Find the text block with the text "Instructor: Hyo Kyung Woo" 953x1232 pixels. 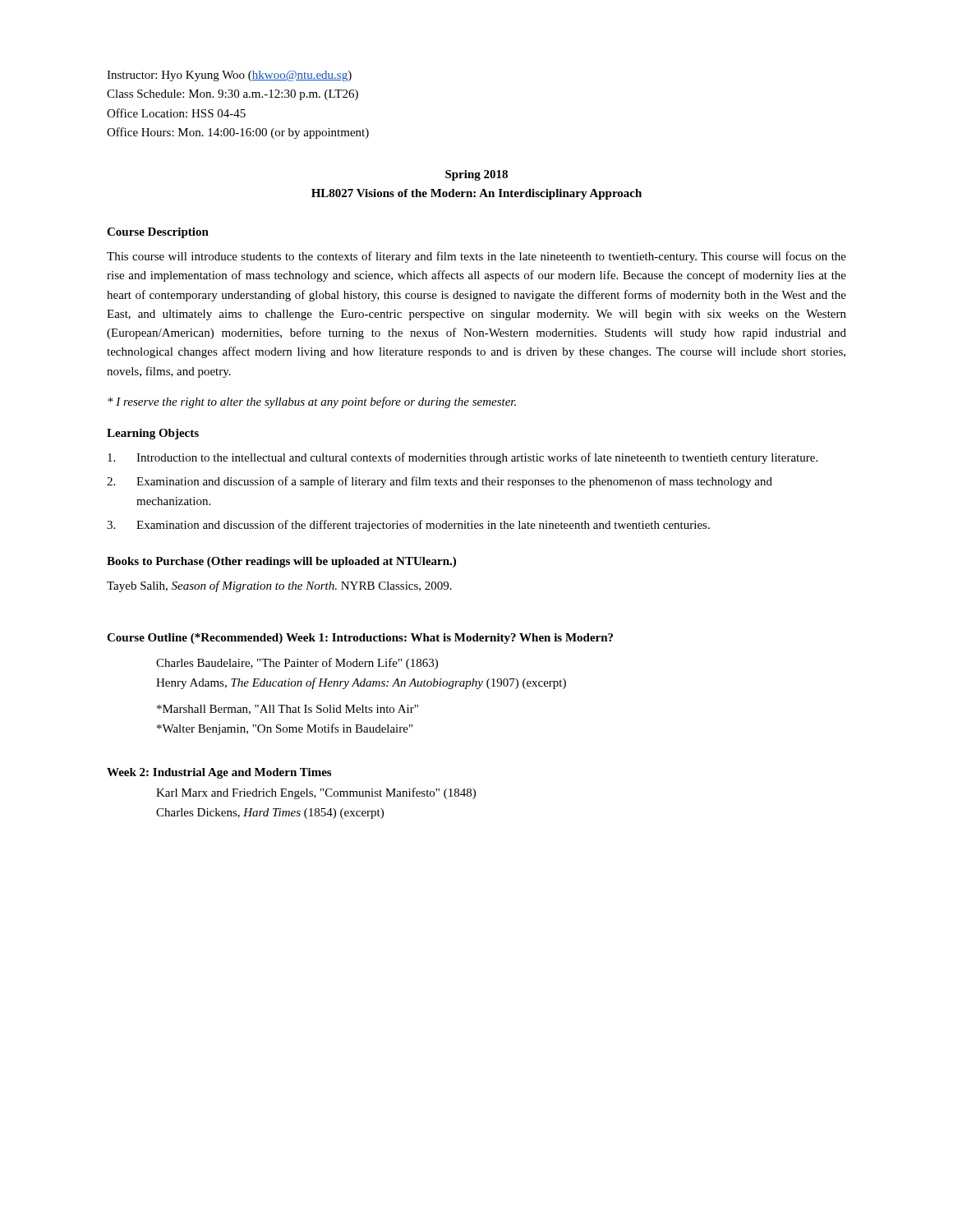(x=238, y=103)
